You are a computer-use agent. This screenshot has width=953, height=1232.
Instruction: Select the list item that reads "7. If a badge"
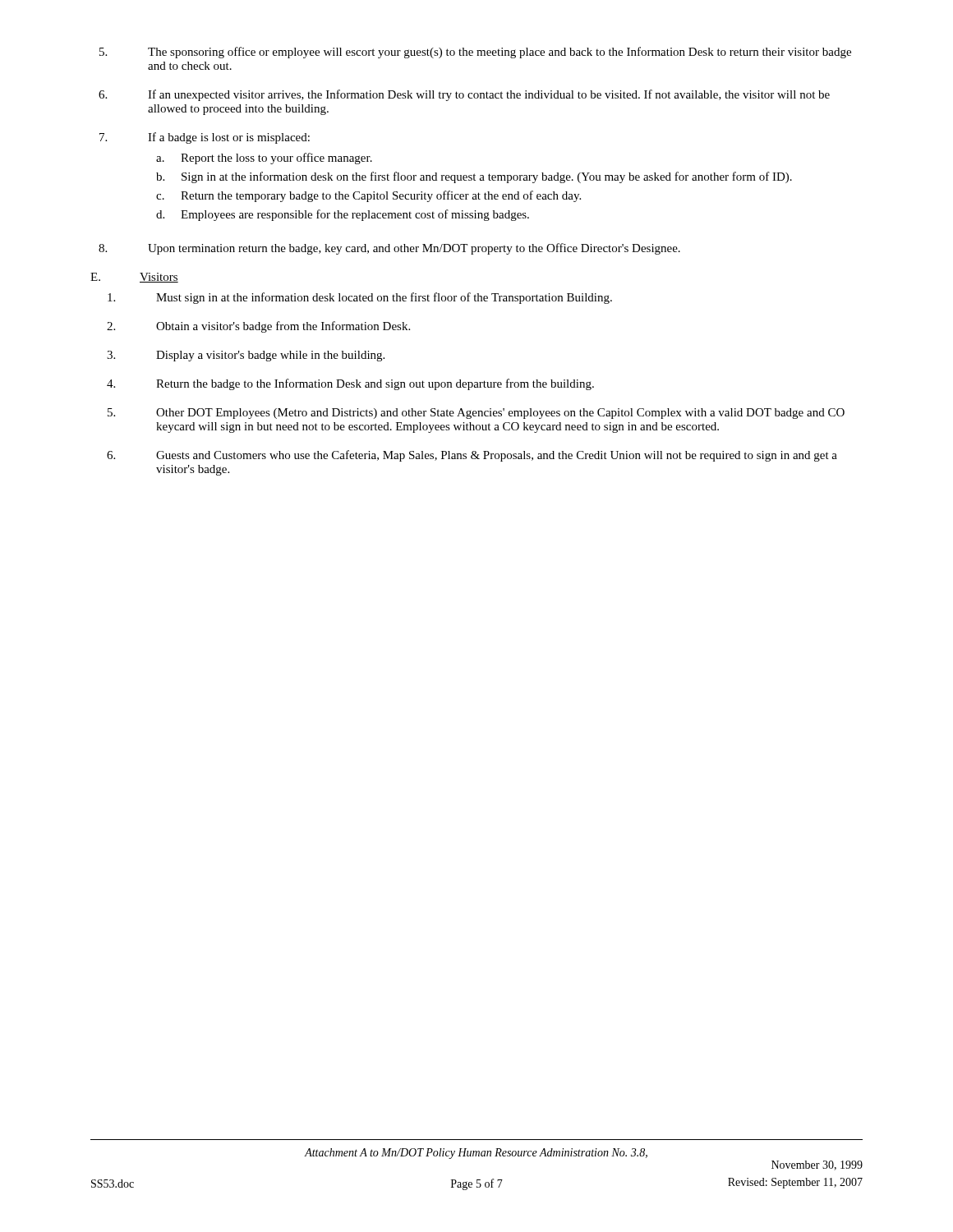tap(476, 179)
